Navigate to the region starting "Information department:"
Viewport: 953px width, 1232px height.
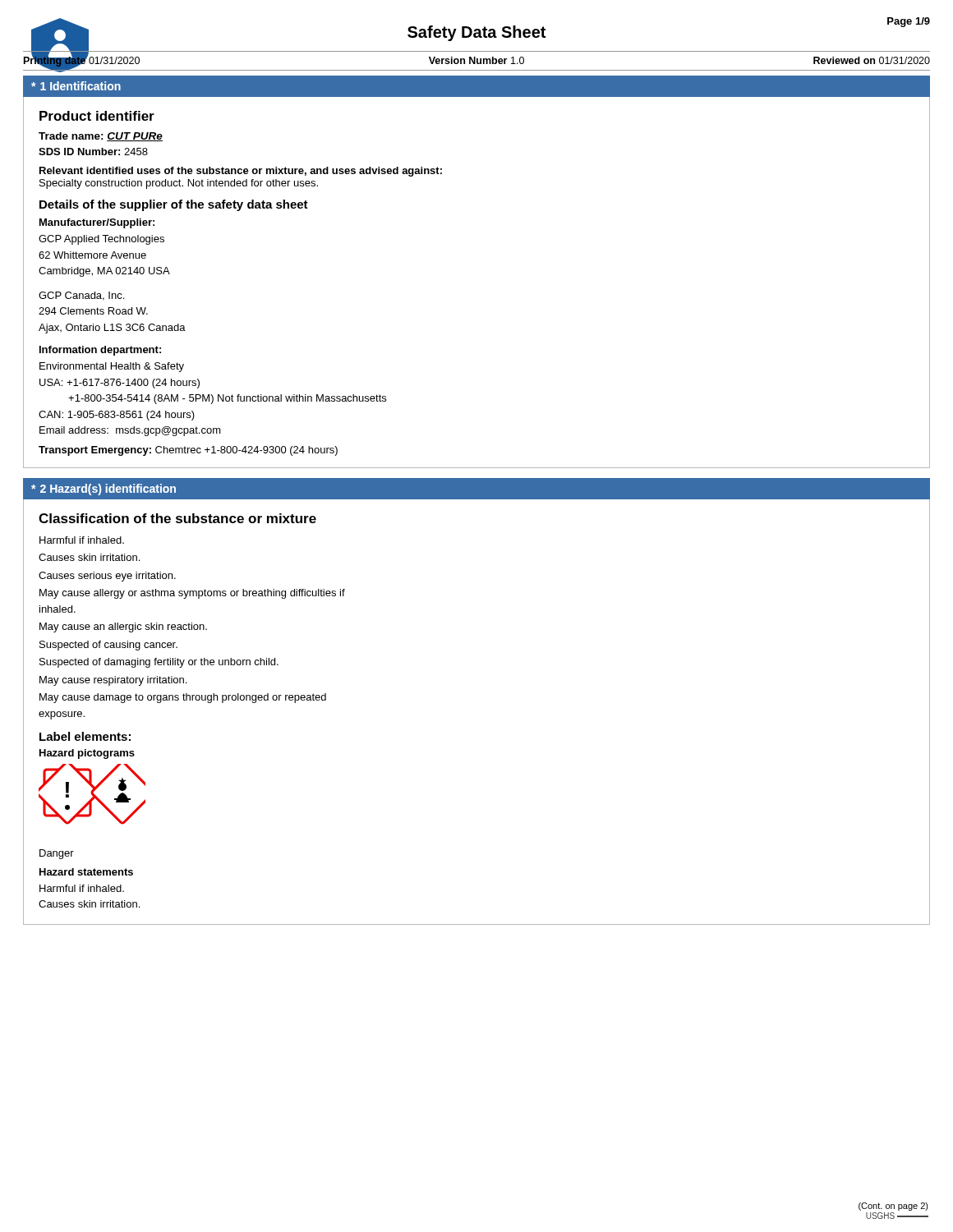coord(100,350)
